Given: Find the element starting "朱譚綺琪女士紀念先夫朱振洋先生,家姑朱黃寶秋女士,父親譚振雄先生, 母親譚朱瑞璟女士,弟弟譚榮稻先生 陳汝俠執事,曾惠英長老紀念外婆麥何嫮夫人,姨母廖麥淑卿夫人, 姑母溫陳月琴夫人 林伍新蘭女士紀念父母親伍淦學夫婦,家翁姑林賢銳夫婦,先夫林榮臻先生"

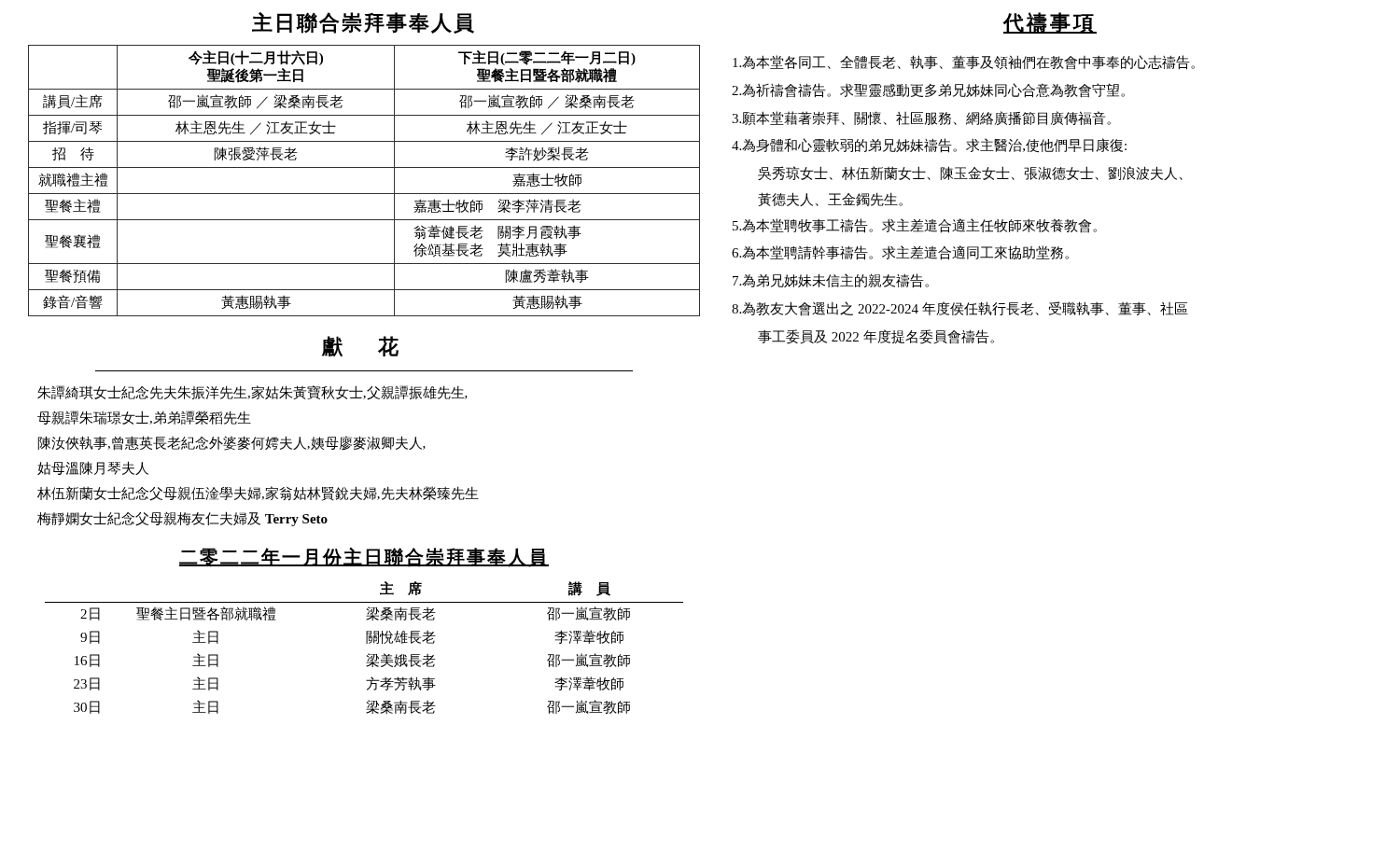Looking at the screenshot, I should tap(258, 456).
